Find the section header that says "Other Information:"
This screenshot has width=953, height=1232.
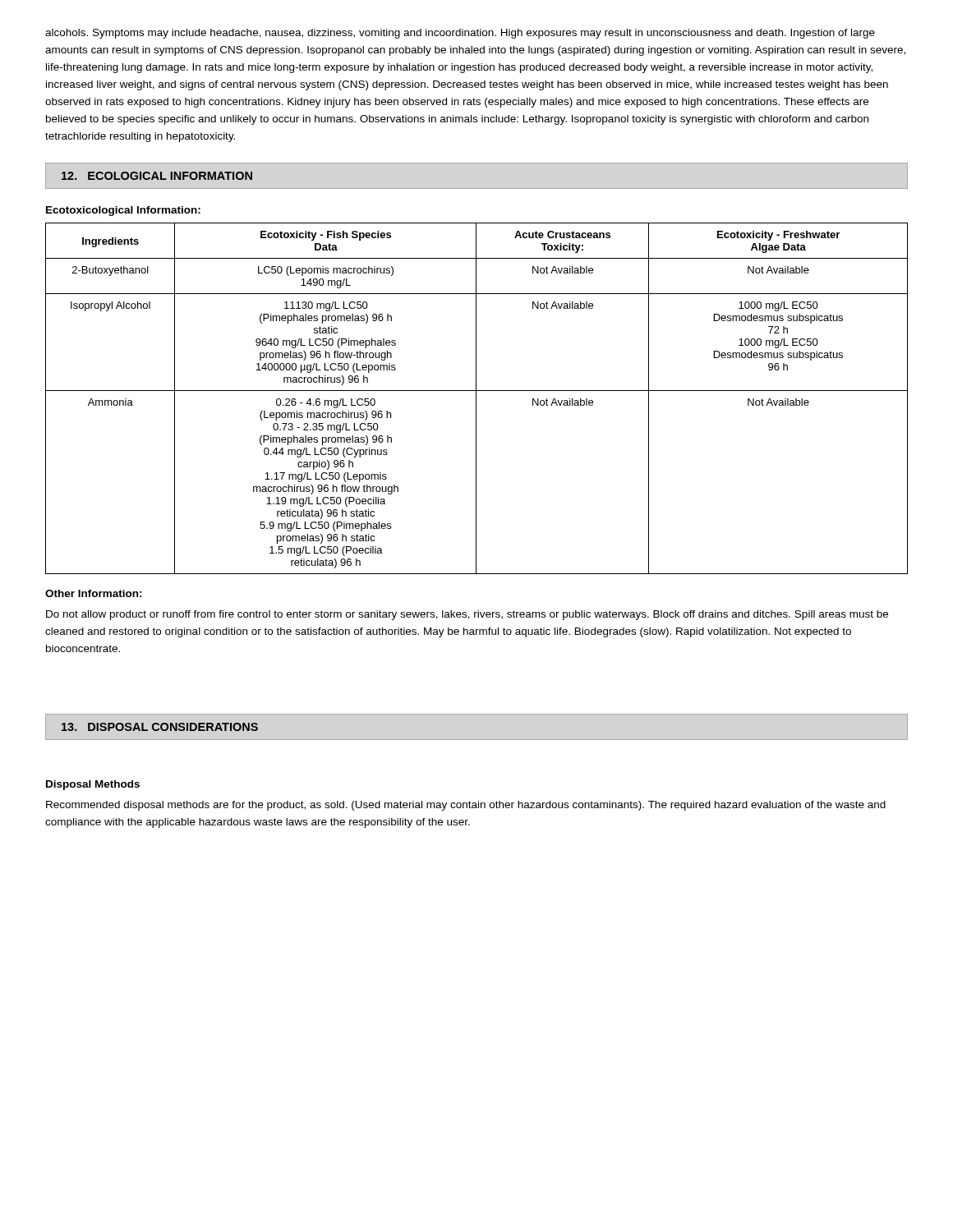point(94,594)
